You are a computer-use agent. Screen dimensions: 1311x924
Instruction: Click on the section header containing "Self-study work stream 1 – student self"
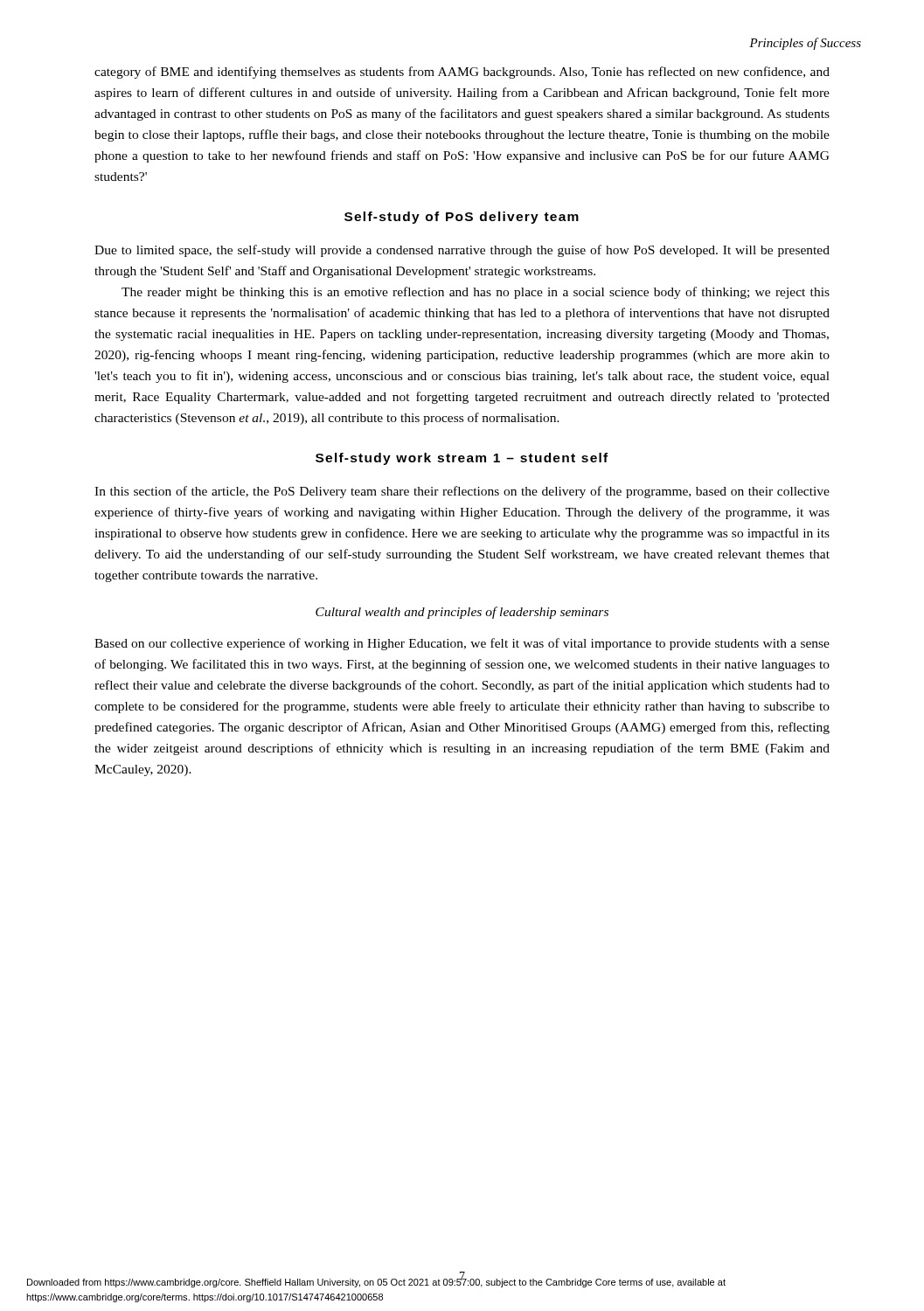tap(462, 458)
